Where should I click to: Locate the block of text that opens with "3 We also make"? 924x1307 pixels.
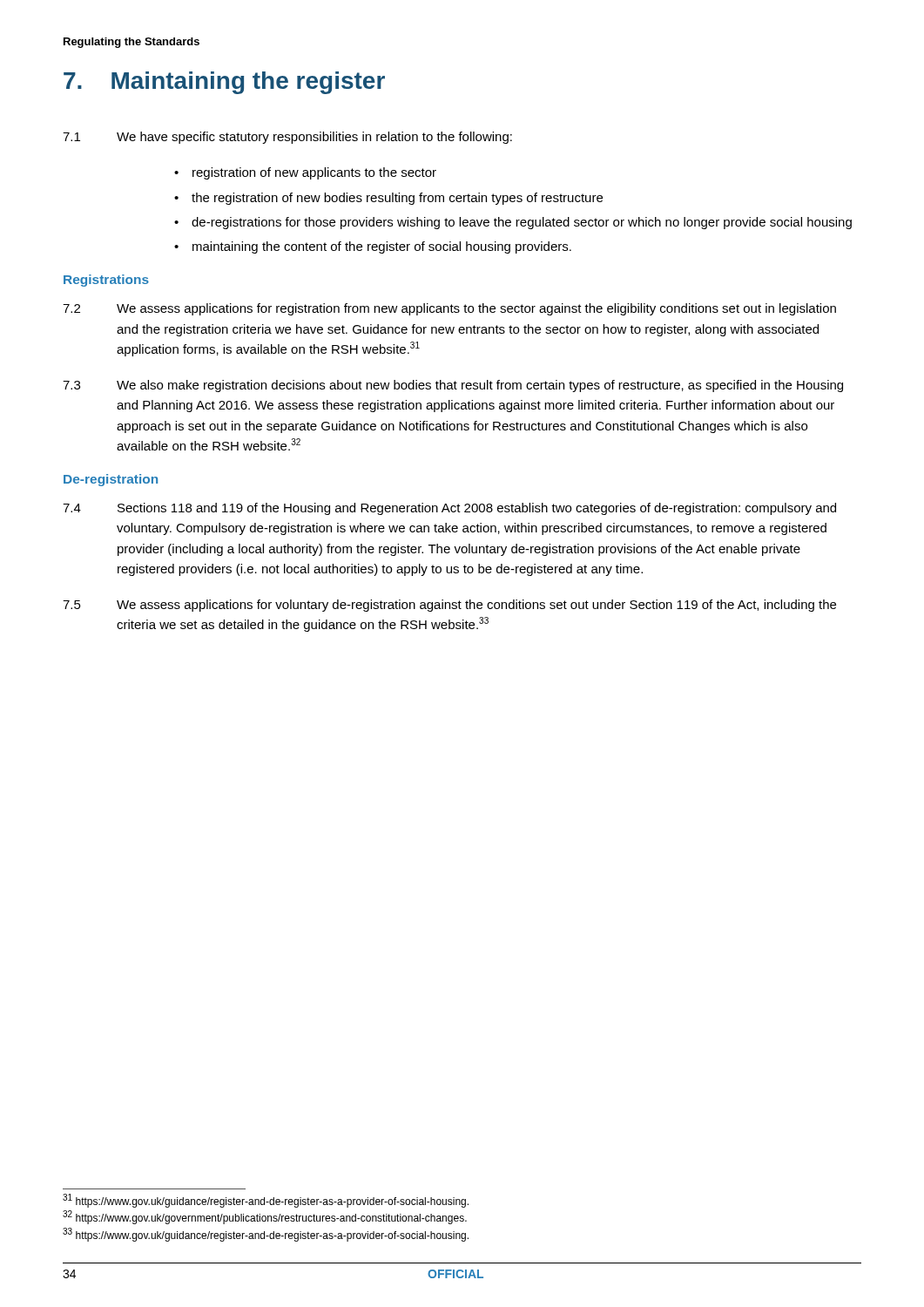[x=462, y=415]
